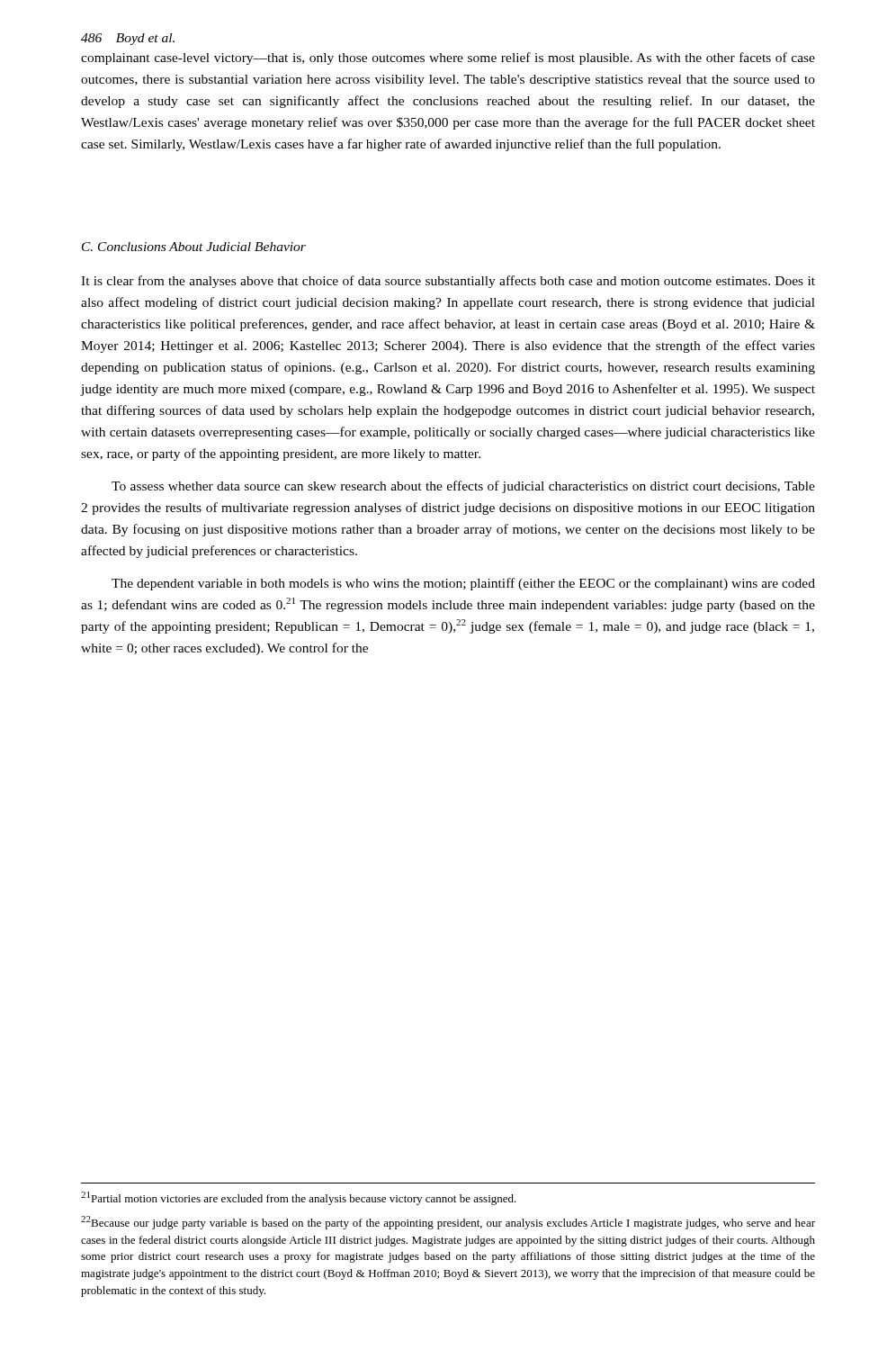Point to the text starting "complainant case-level victory—that is, only those outcomes"
This screenshot has width=896, height=1350.
pos(448,101)
